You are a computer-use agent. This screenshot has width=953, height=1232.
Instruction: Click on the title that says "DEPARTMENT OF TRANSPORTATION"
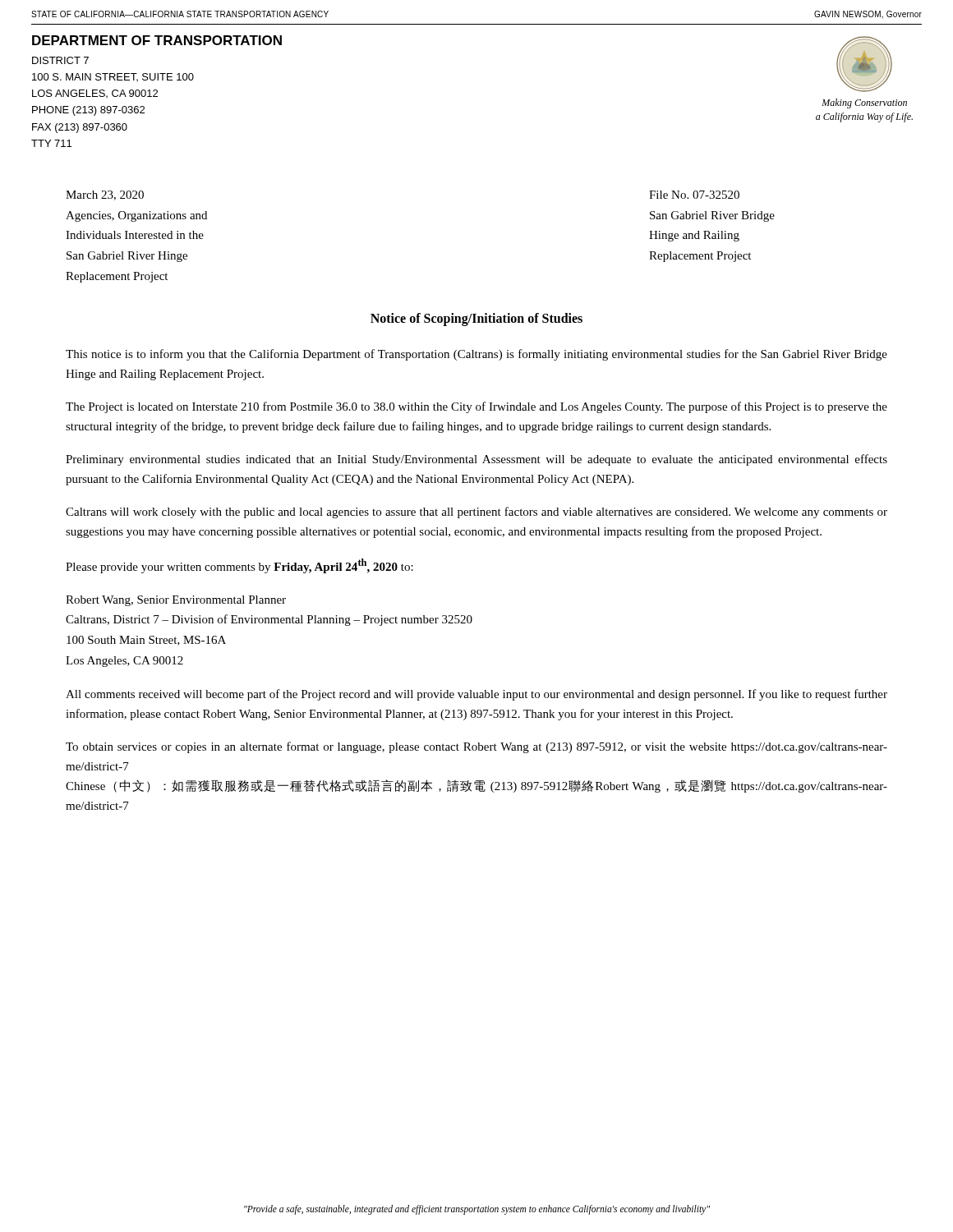(157, 41)
